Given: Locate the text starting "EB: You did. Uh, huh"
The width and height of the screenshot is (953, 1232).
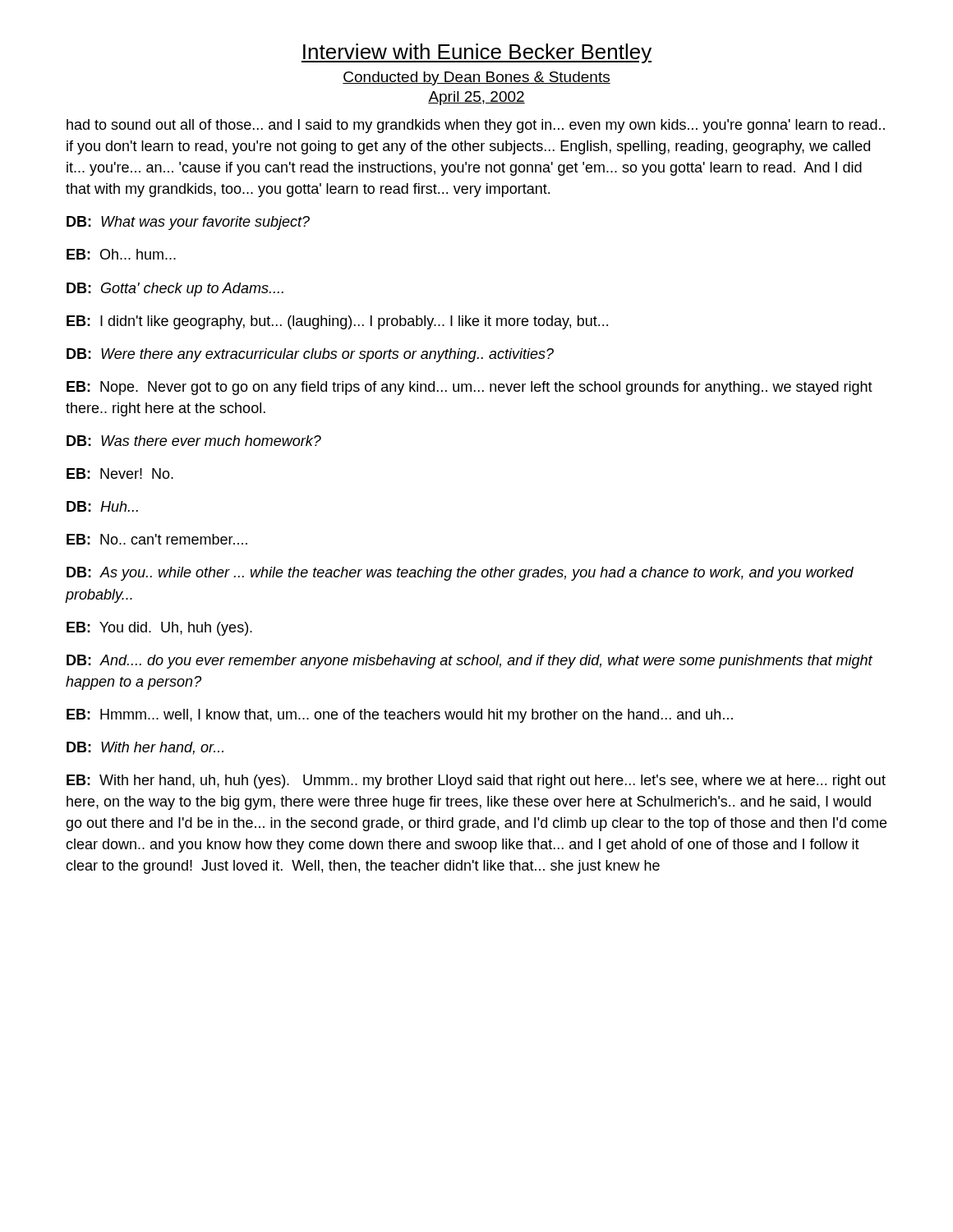Looking at the screenshot, I should [x=159, y=627].
